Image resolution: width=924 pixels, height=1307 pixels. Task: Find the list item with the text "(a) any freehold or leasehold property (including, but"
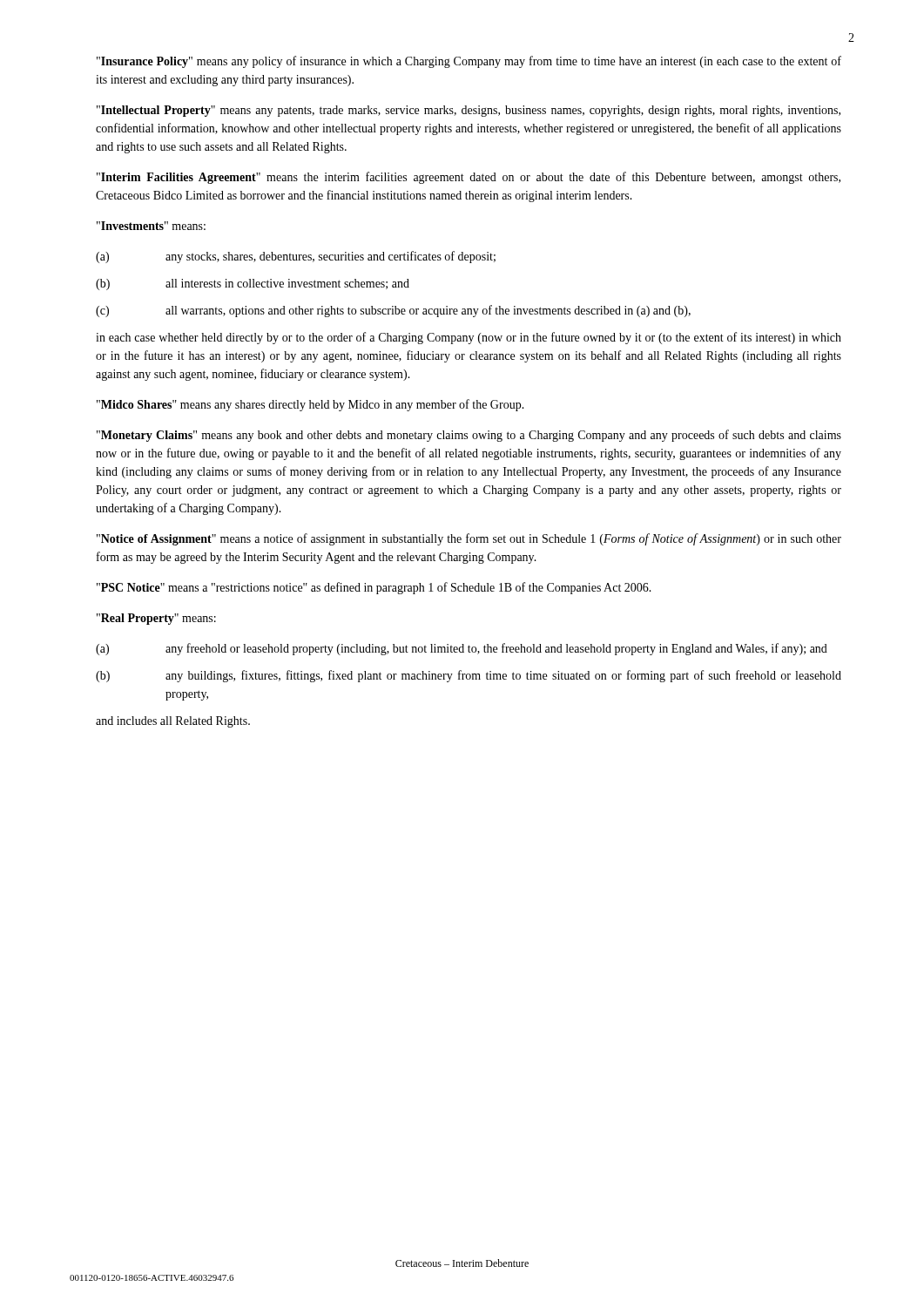point(469,649)
